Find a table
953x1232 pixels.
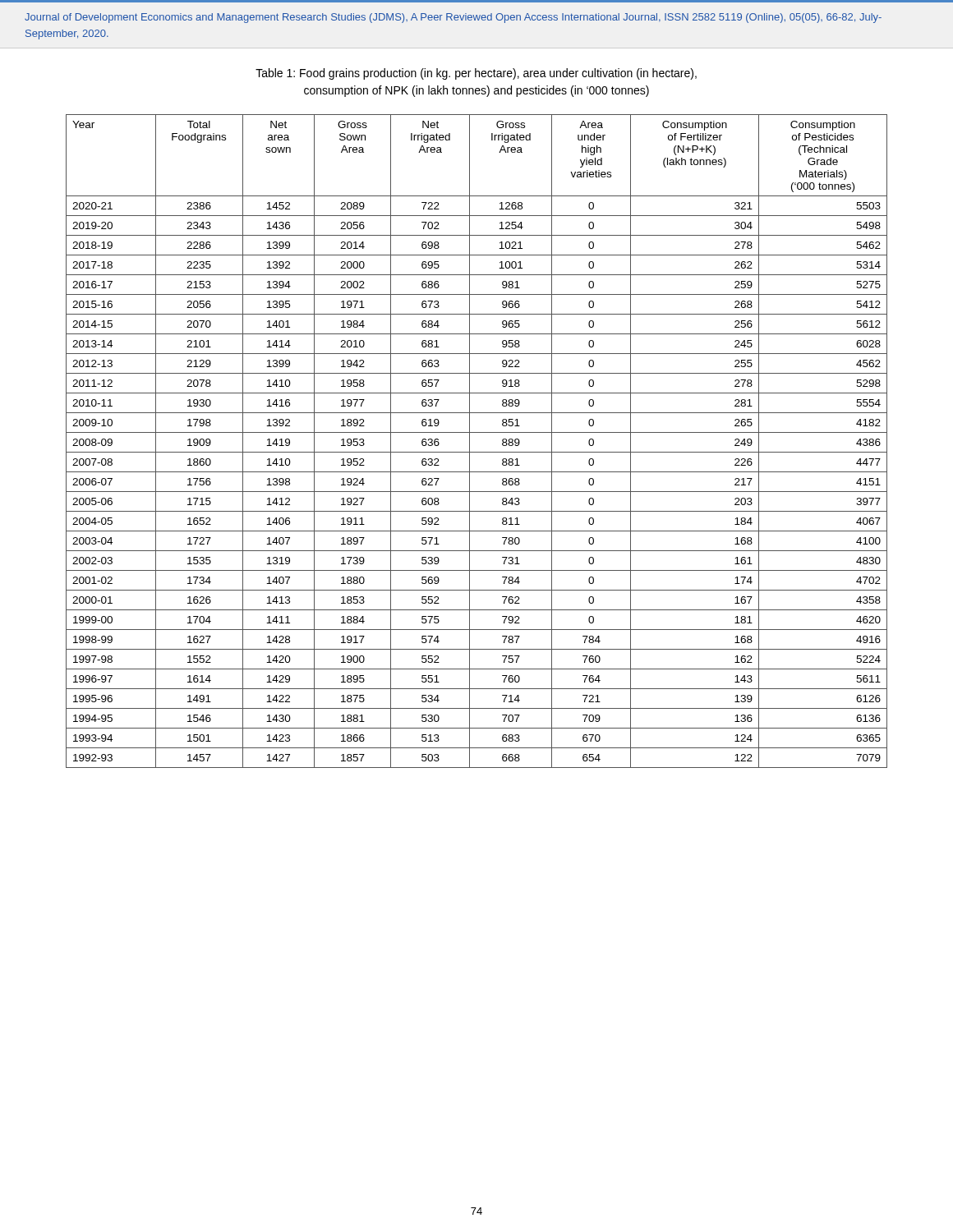[476, 441]
